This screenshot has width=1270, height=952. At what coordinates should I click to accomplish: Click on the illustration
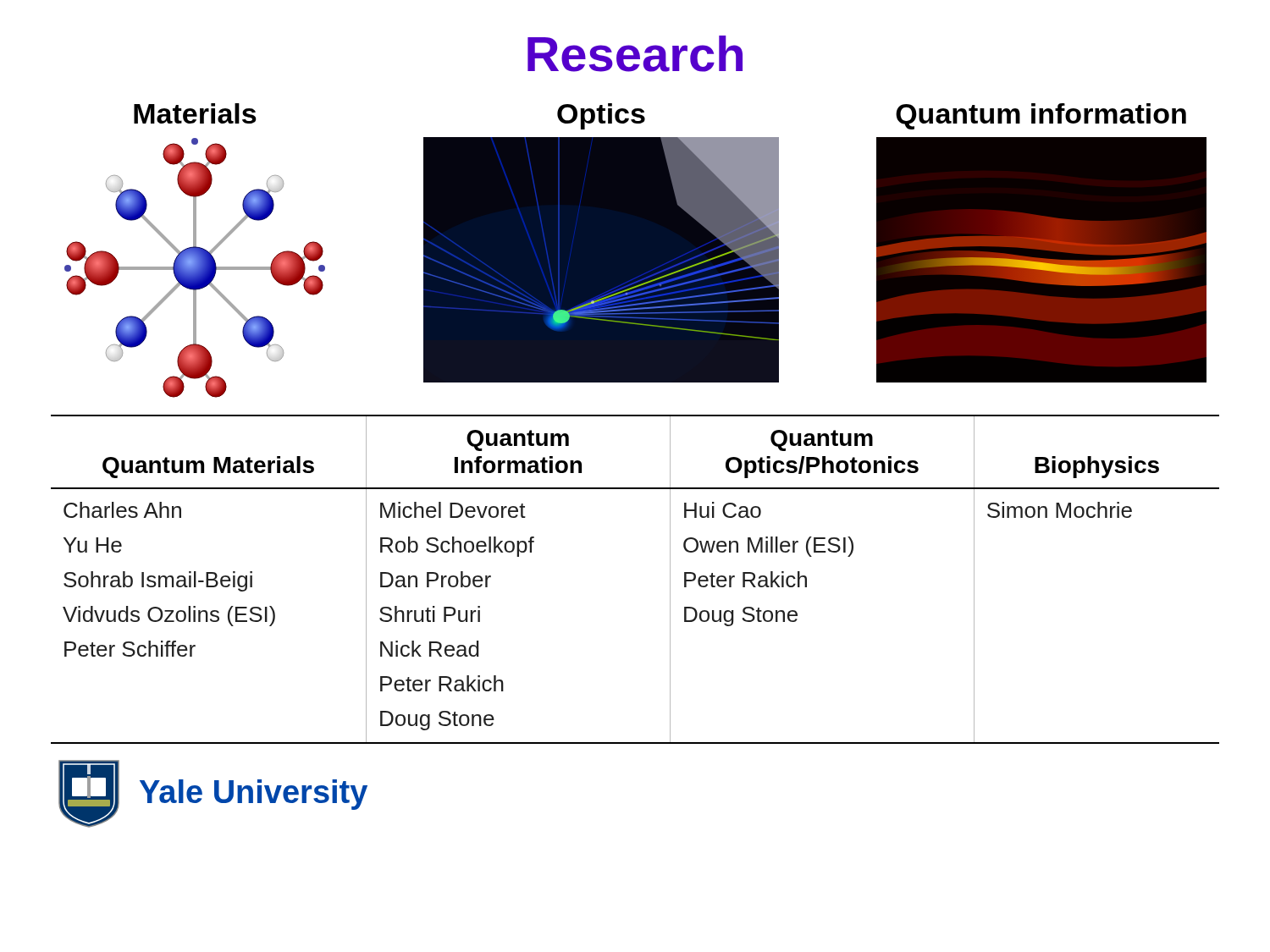(x=195, y=268)
